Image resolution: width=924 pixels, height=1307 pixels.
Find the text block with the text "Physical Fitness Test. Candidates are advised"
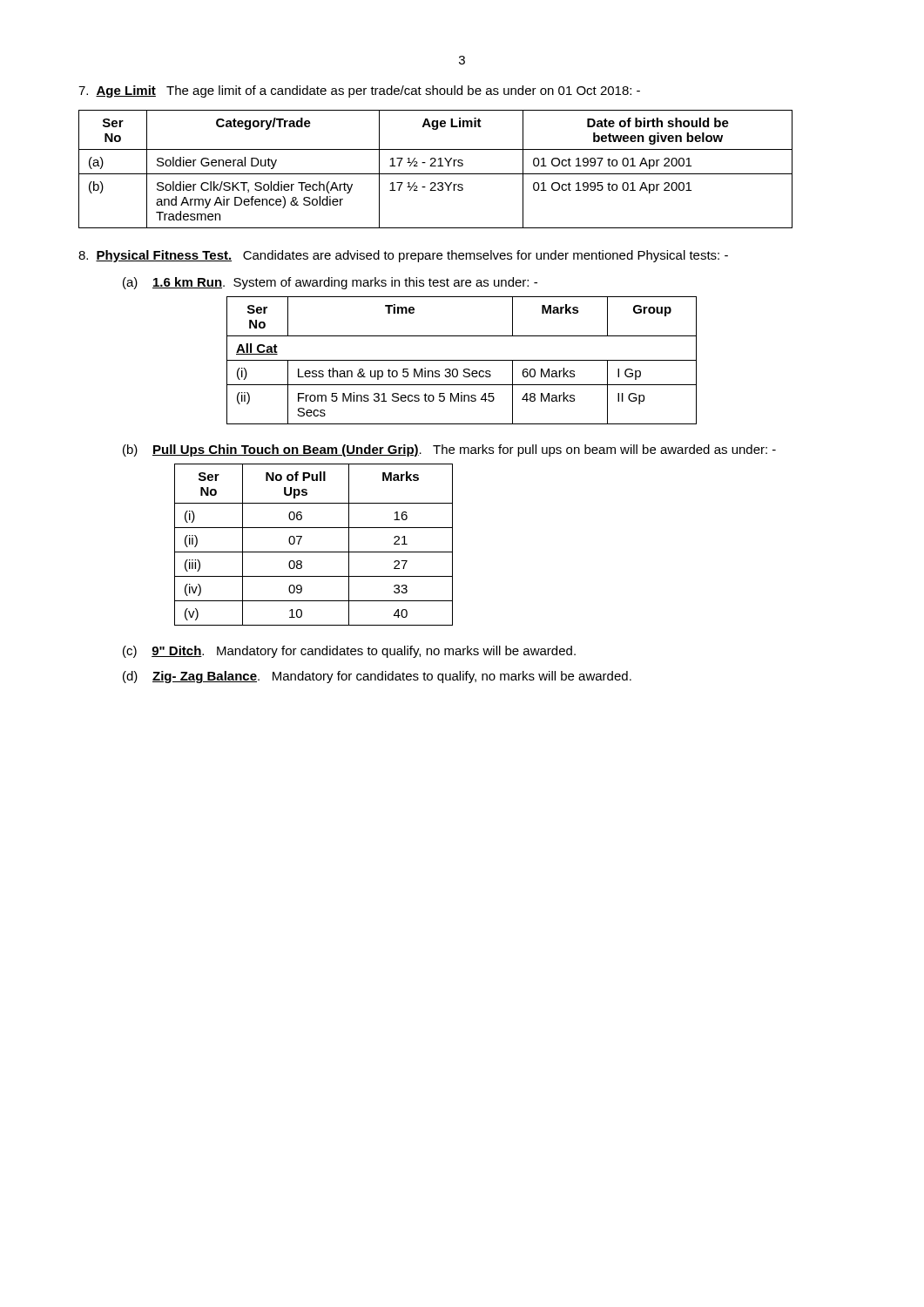pos(403,255)
